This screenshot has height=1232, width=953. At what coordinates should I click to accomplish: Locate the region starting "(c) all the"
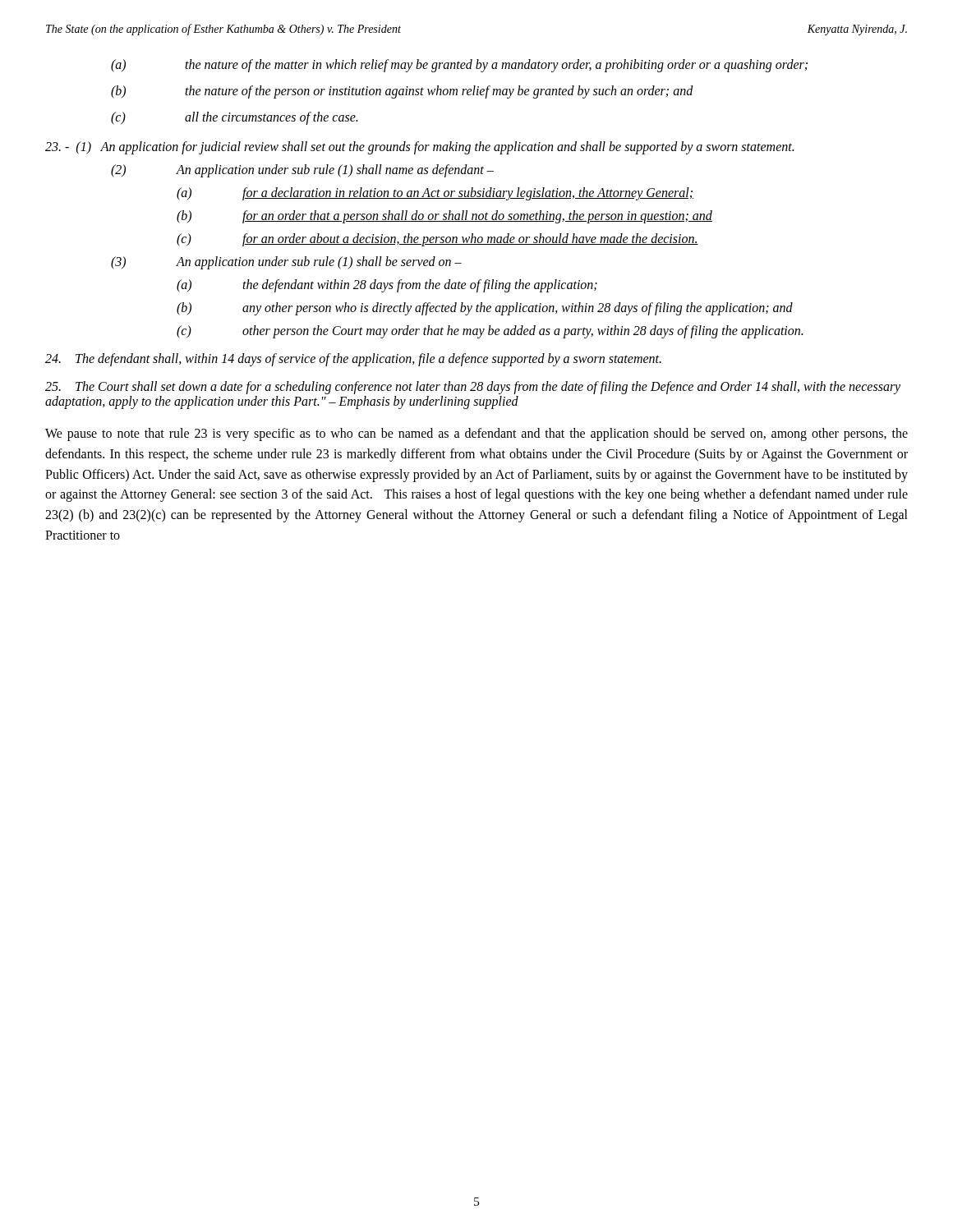coord(234,118)
